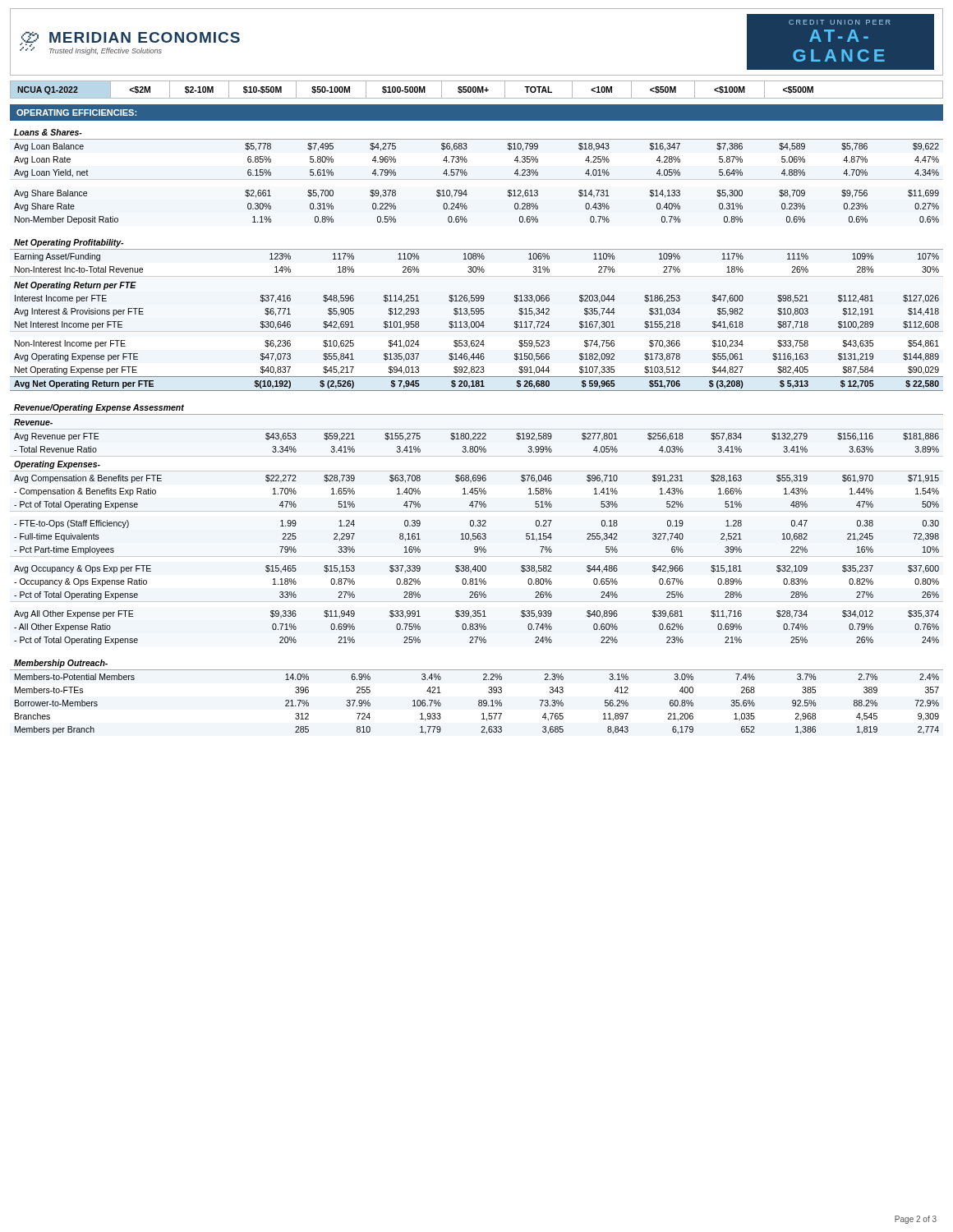
Task: Find the table that mentions "- Pct of"
Action: 476,523
